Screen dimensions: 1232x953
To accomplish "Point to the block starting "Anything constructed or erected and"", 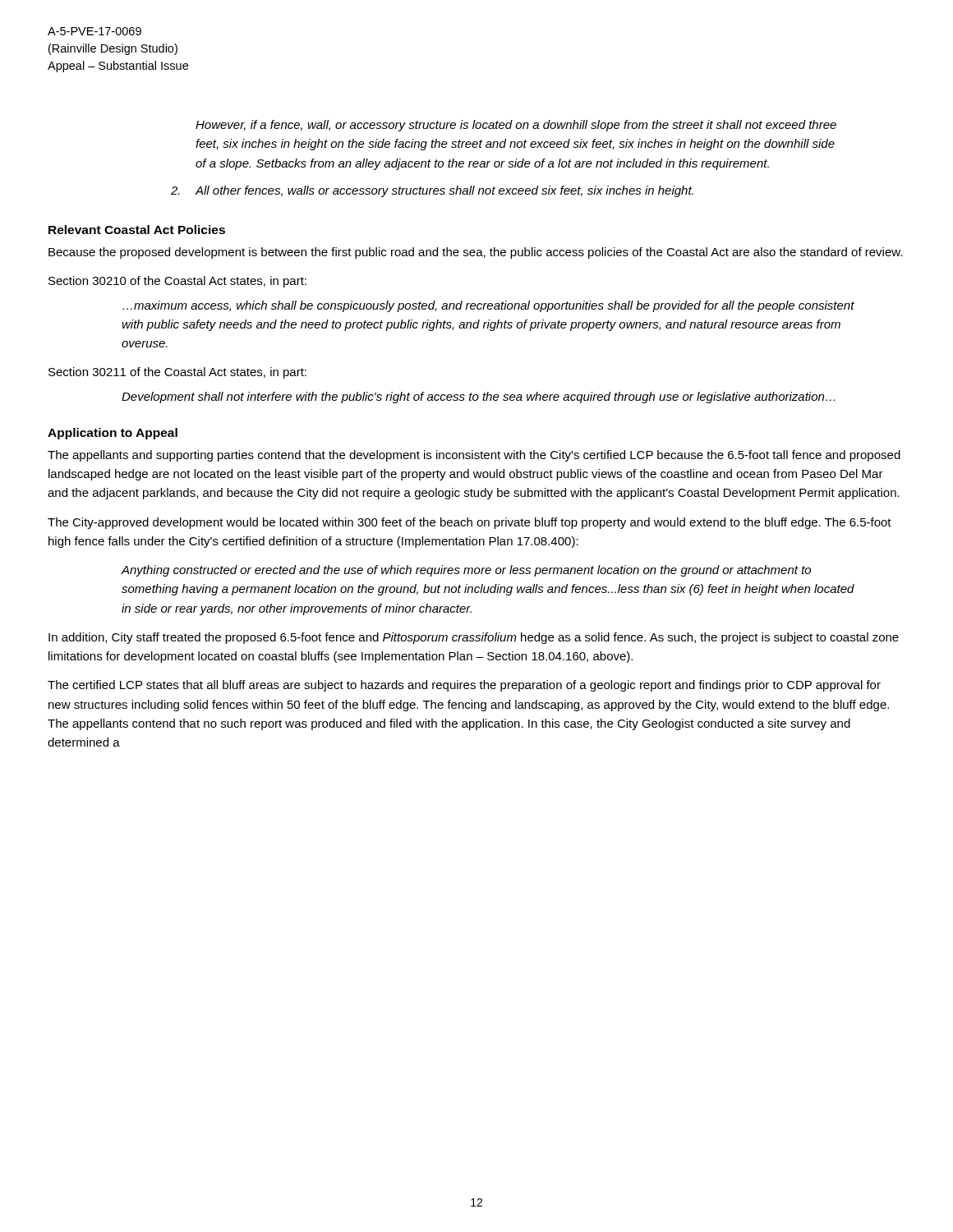I will 488,589.
